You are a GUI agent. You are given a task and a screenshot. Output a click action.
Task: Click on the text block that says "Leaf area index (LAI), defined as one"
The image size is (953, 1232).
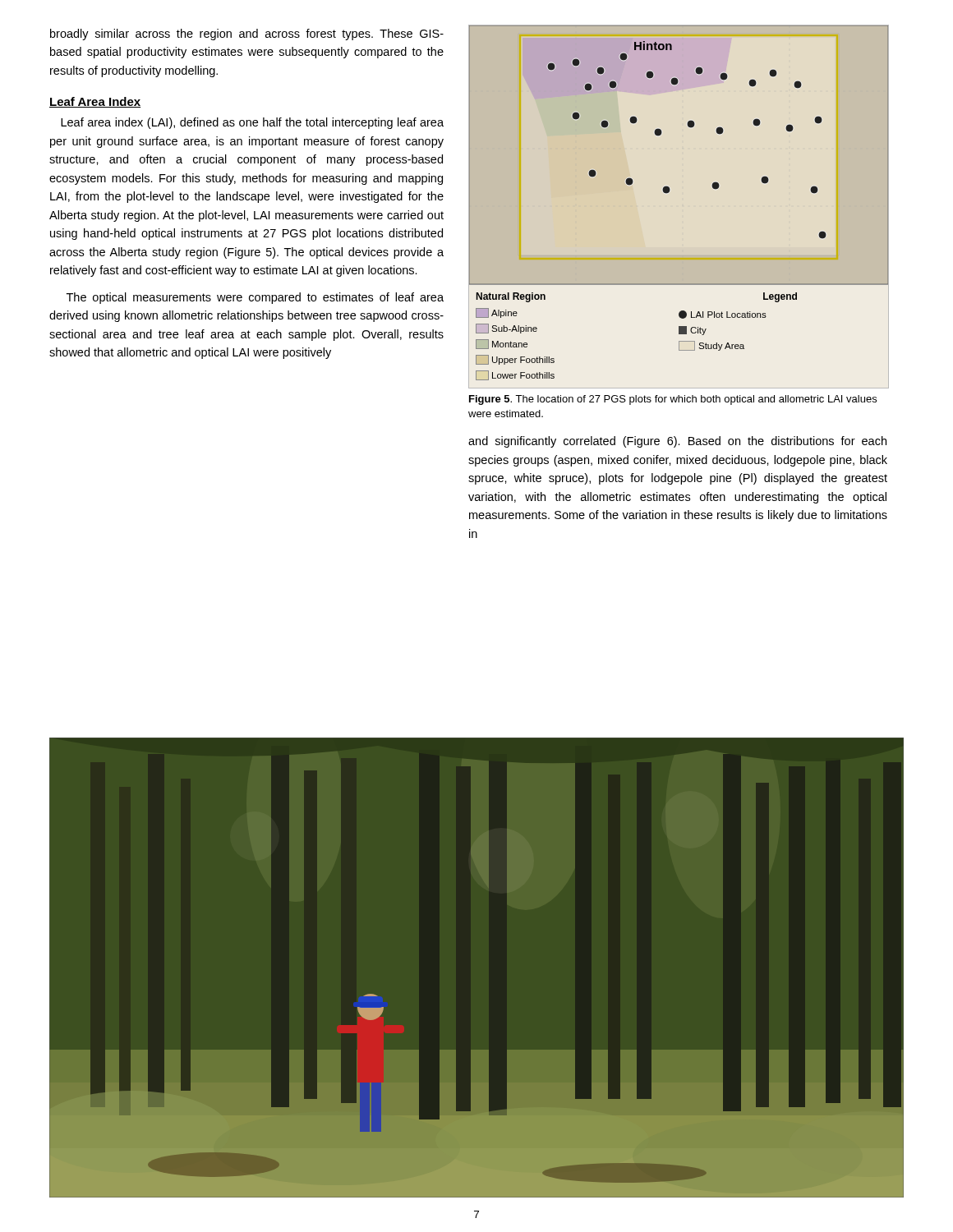(246, 197)
